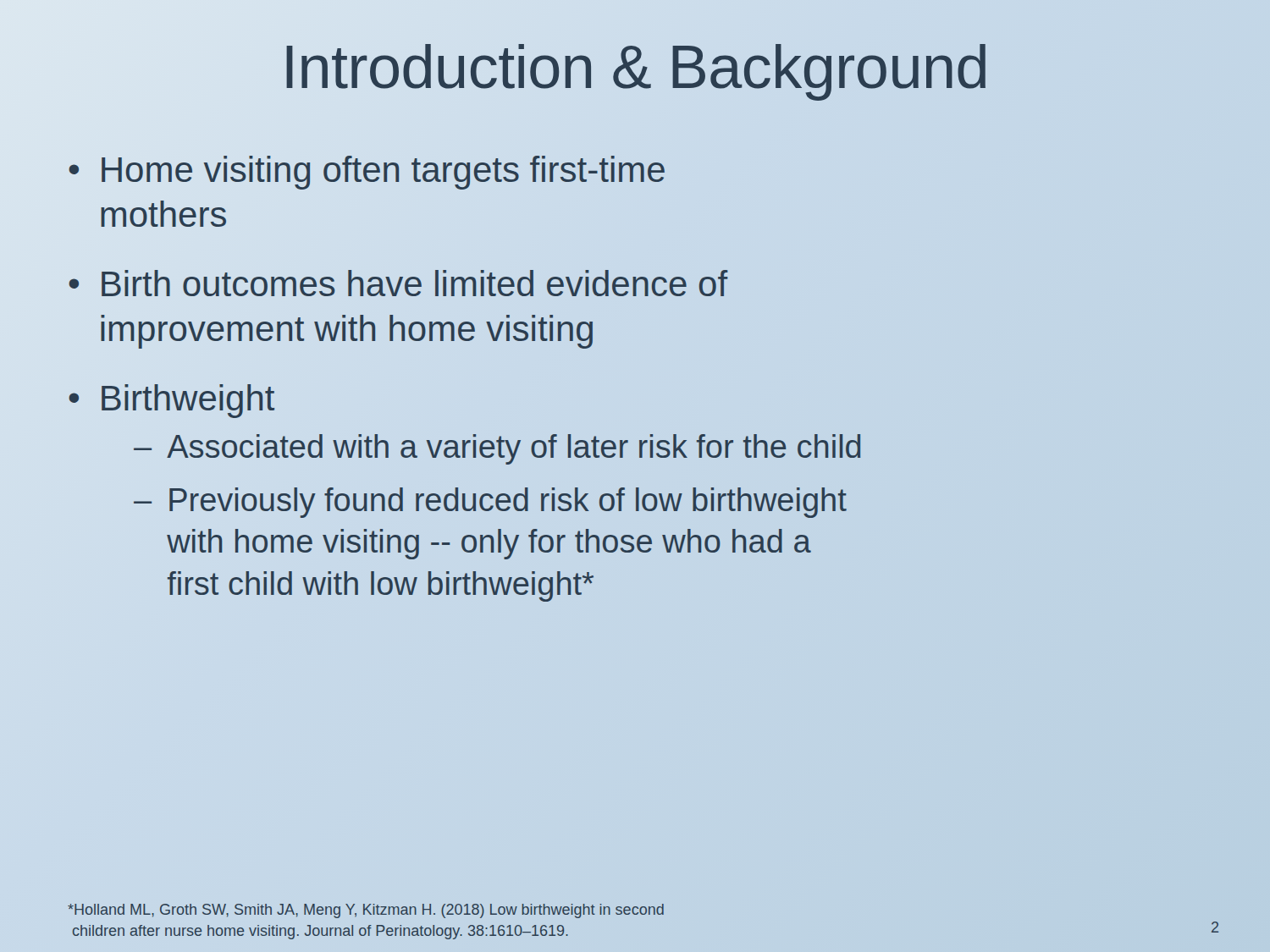Viewport: 1270px width, 952px height.
Task: Find the list item that reads "• Home visiting often targets first-timemothers"
Action: [x=367, y=193]
